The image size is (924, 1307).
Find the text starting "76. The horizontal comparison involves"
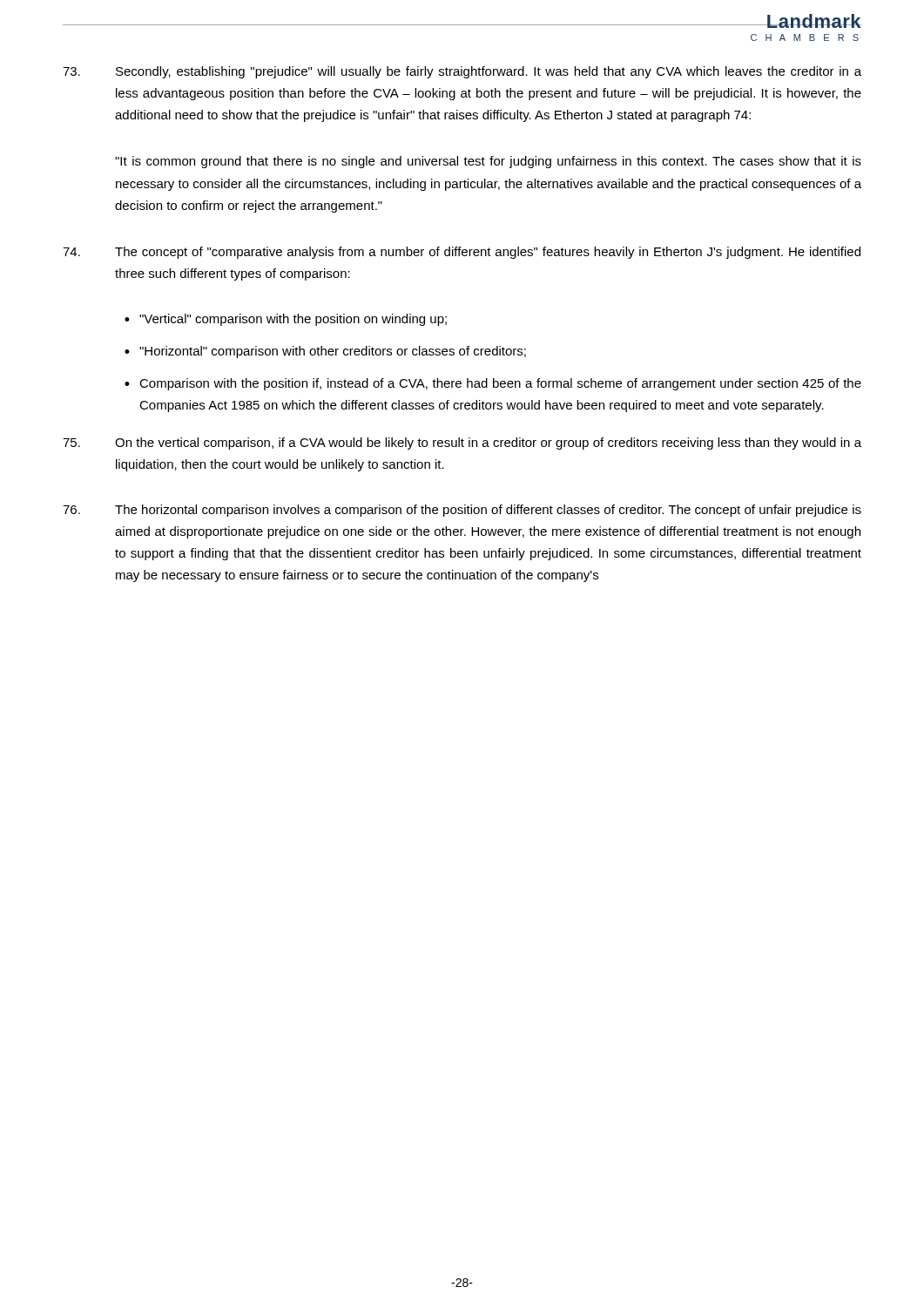pos(462,543)
